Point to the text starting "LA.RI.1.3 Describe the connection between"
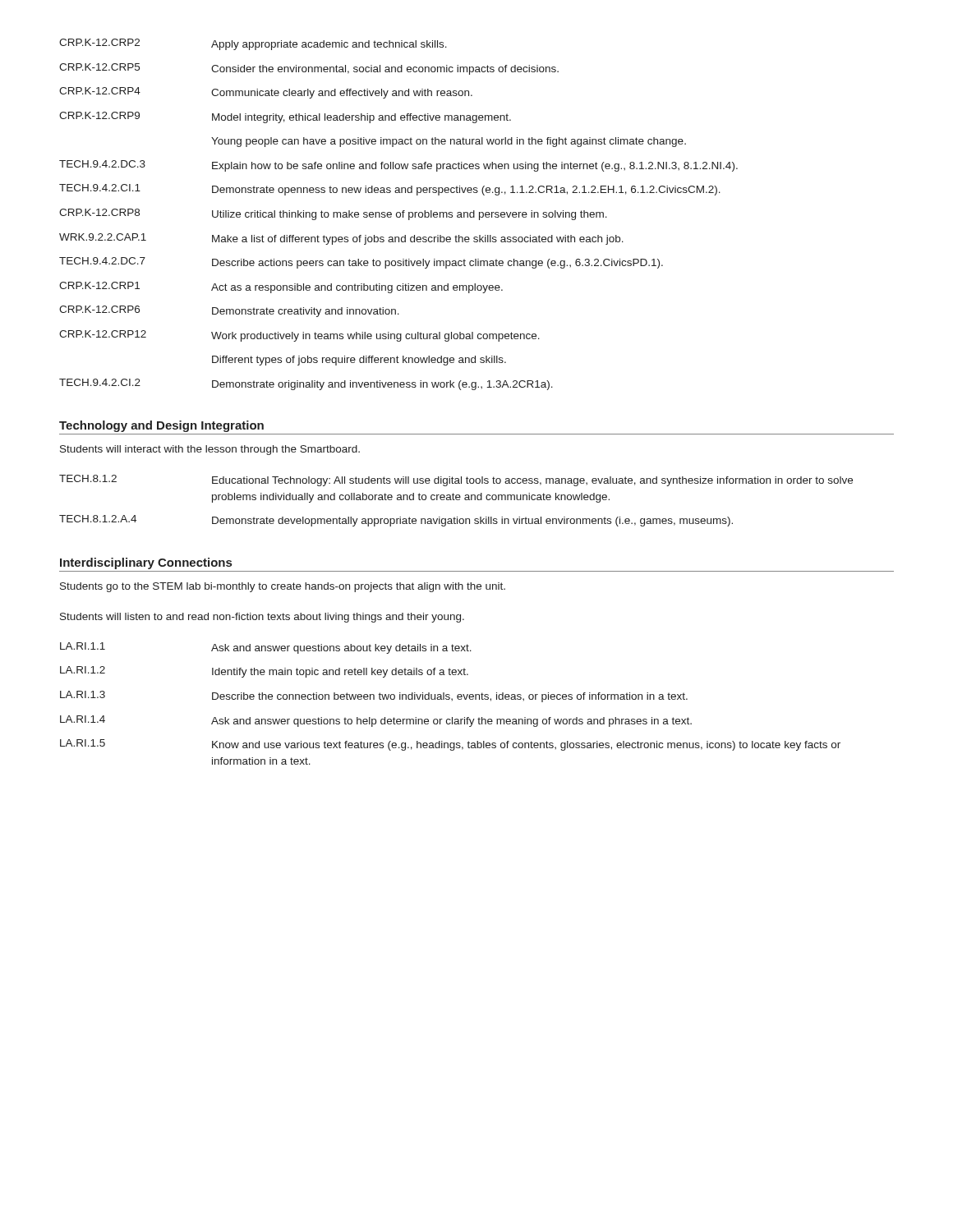 pyautogui.click(x=476, y=696)
